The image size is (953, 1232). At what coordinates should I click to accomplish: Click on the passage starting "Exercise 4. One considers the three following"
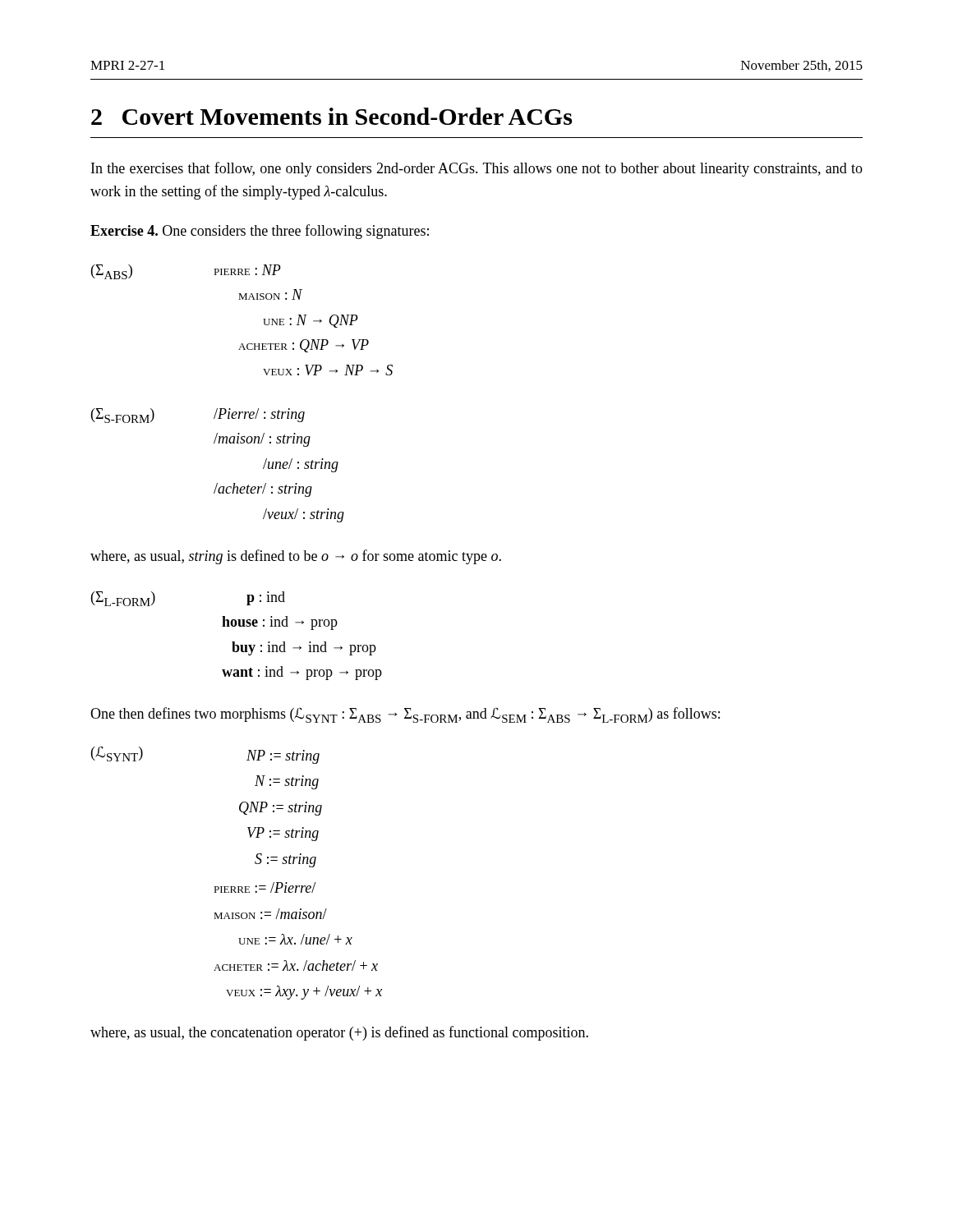[x=260, y=231]
